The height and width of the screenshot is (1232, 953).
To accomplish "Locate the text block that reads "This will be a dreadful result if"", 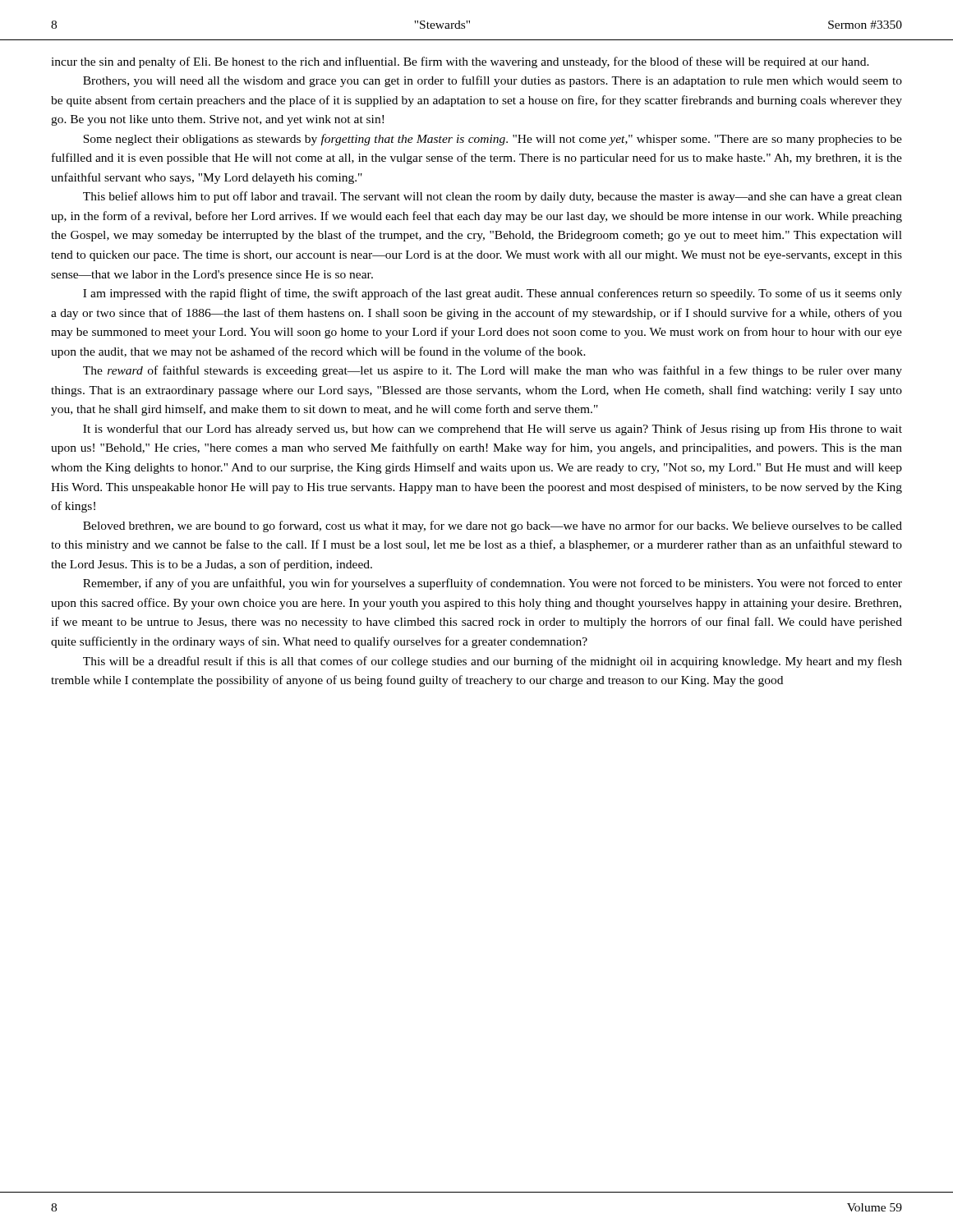I will [476, 670].
